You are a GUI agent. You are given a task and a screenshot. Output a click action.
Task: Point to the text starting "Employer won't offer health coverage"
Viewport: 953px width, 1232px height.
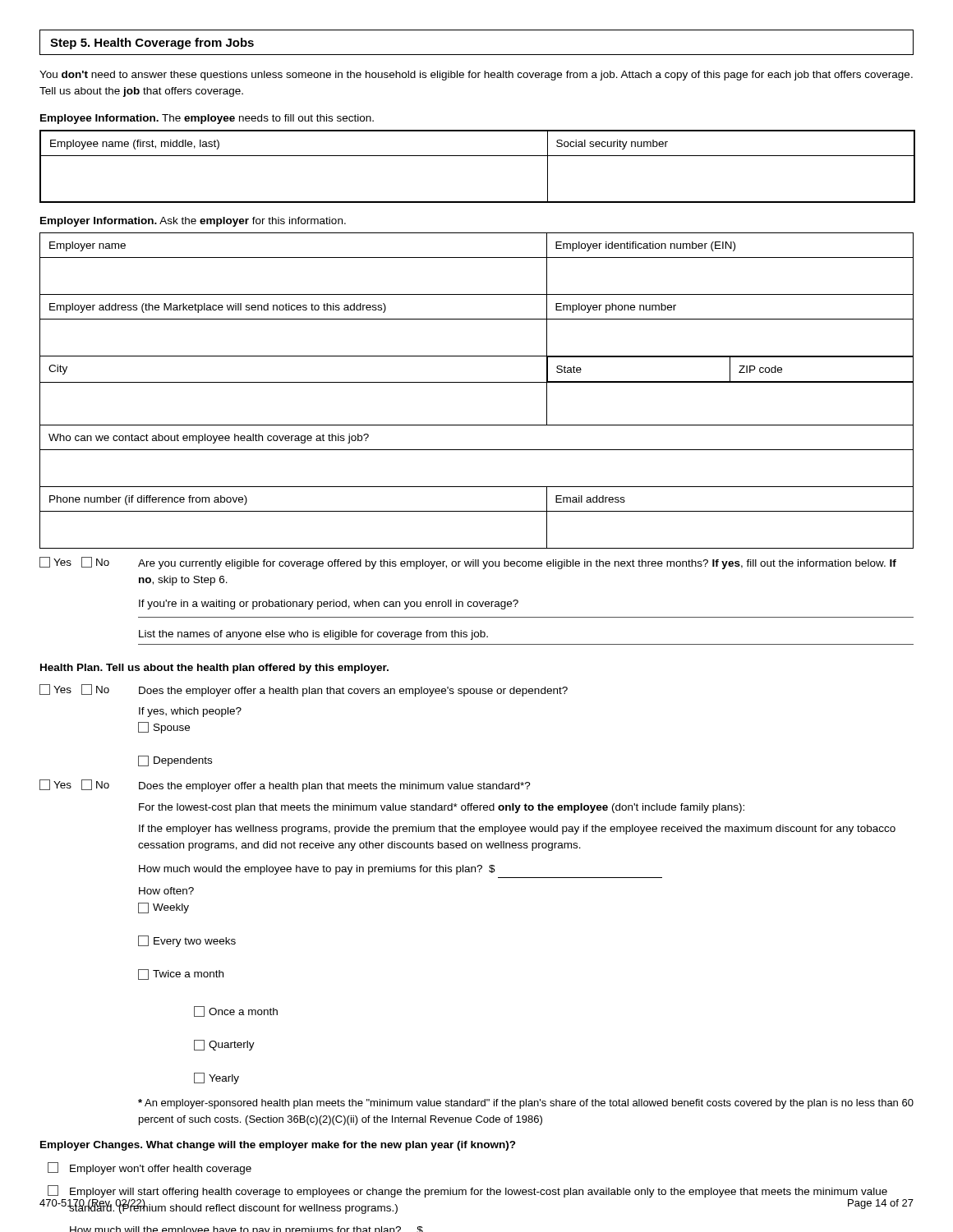click(x=146, y=1169)
